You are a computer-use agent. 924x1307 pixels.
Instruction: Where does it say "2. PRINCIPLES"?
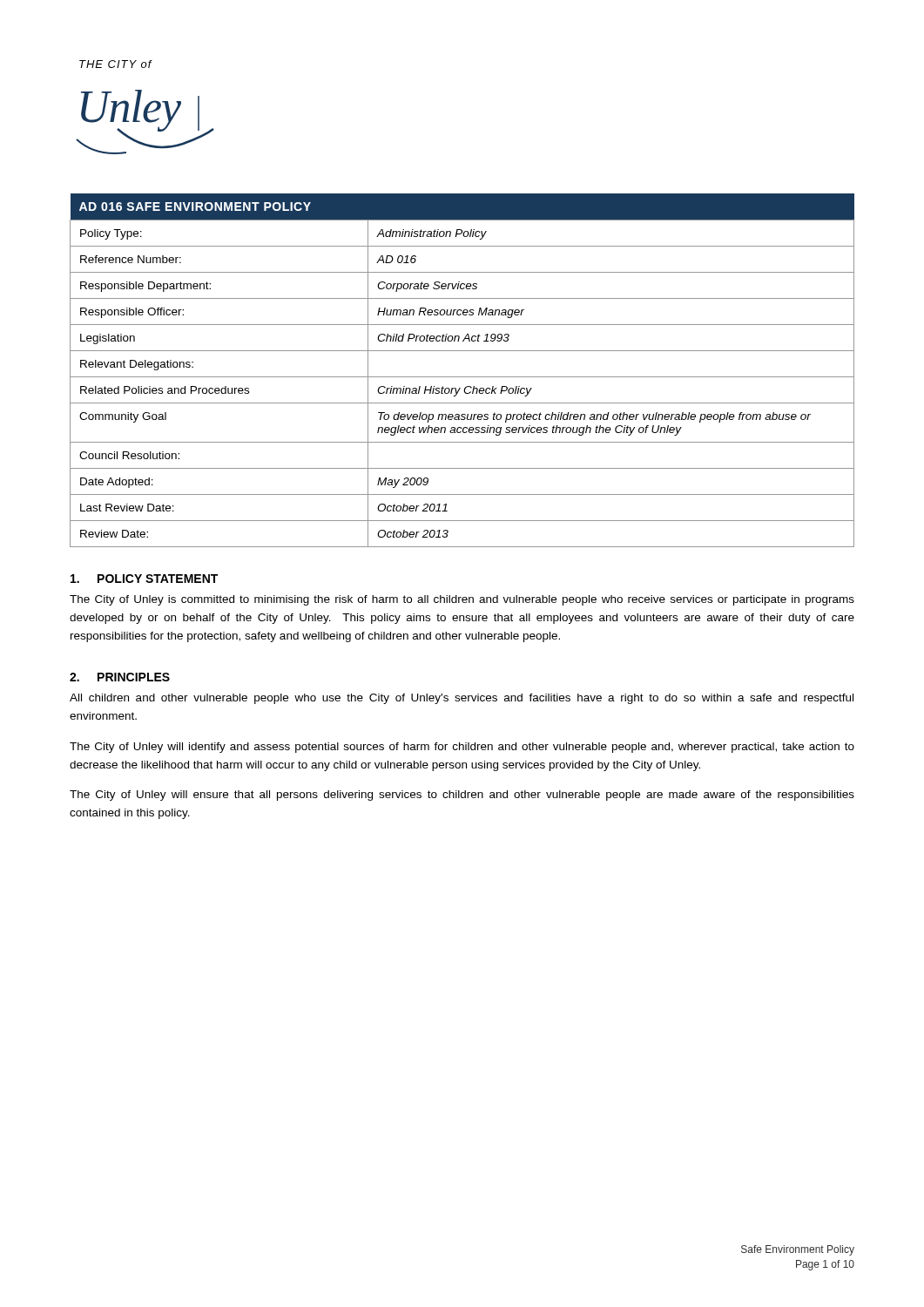tap(120, 677)
